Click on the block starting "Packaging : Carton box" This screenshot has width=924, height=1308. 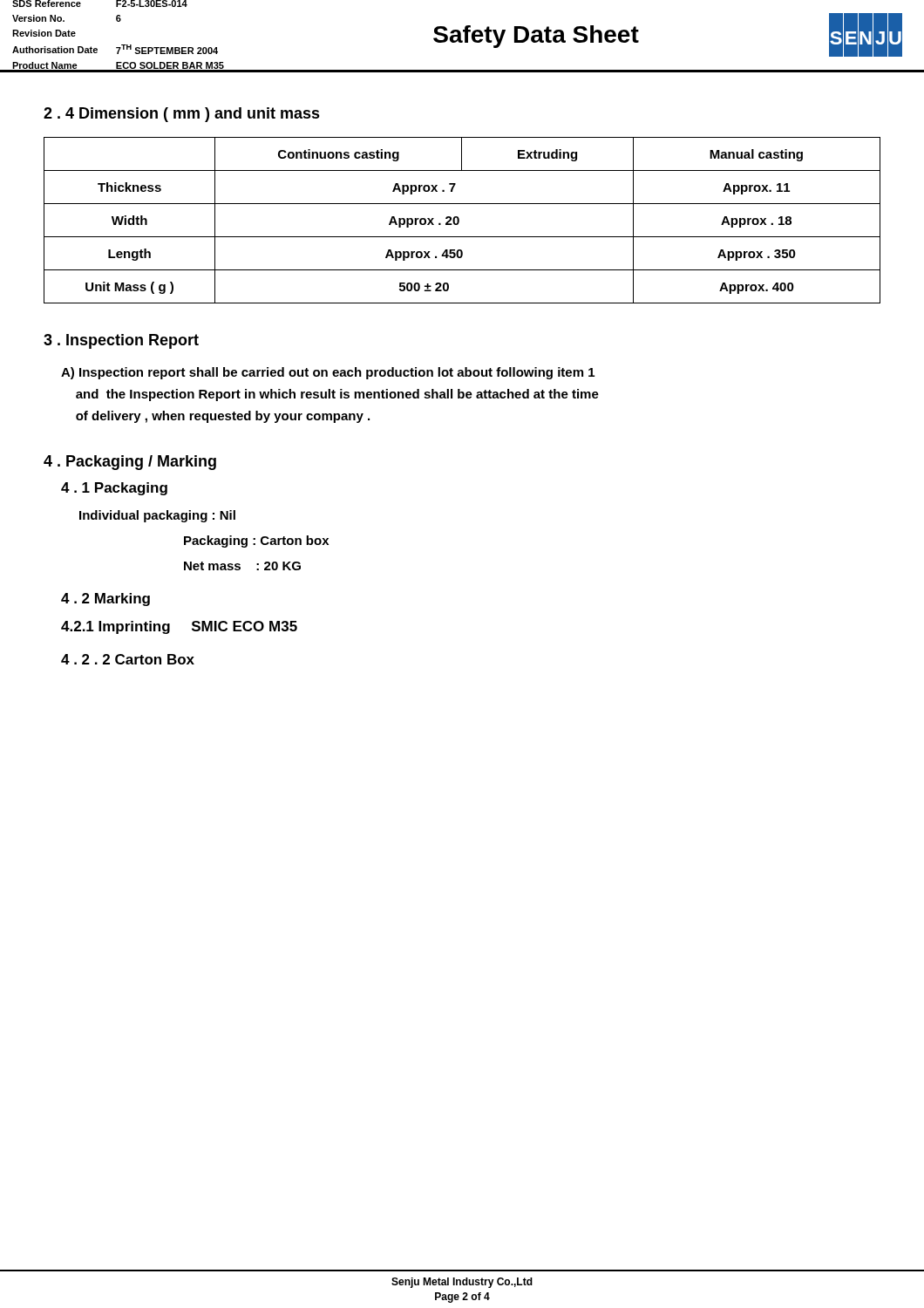tap(256, 540)
